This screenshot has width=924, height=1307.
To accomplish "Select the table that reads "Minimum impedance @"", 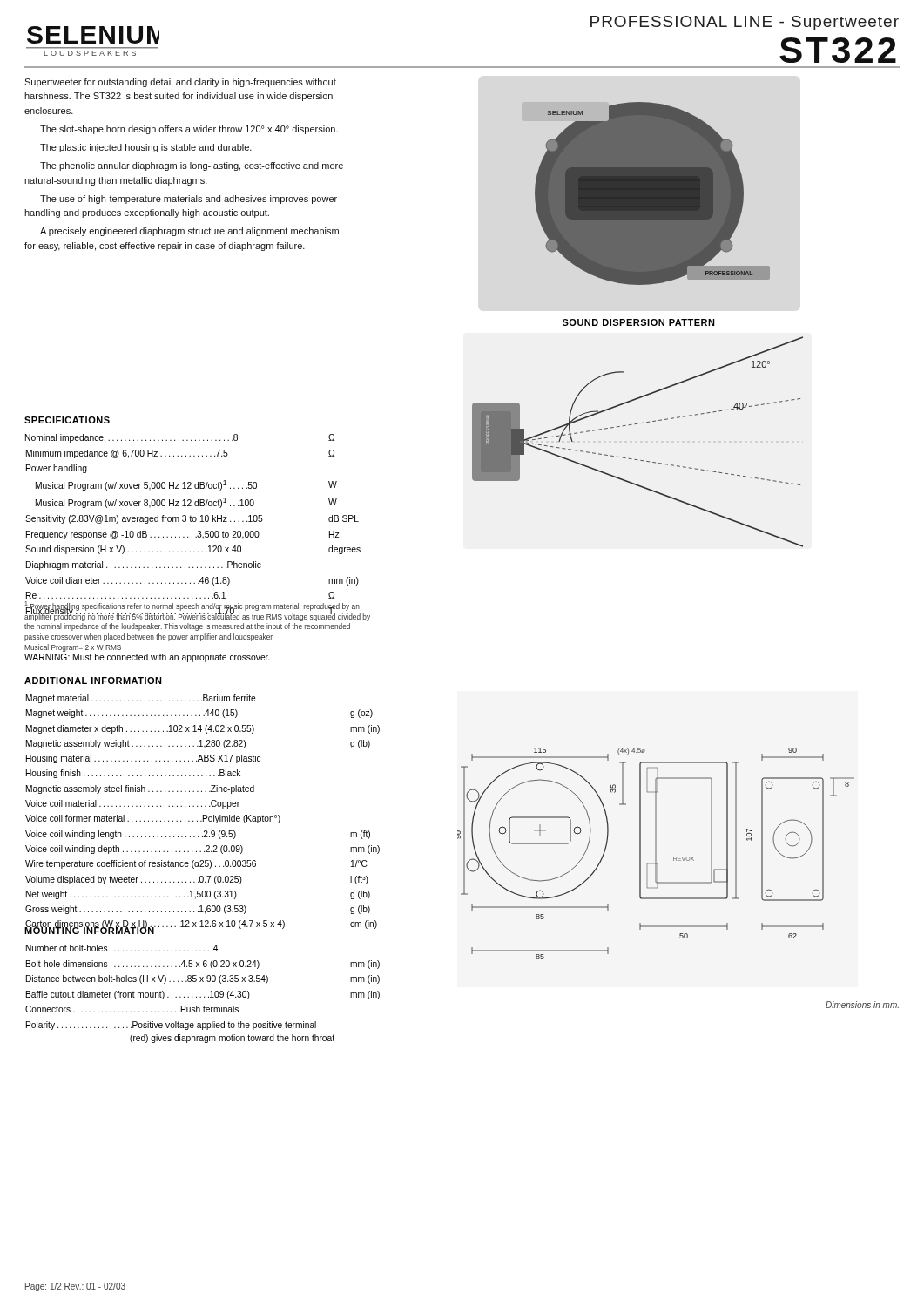I will tap(199, 525).
